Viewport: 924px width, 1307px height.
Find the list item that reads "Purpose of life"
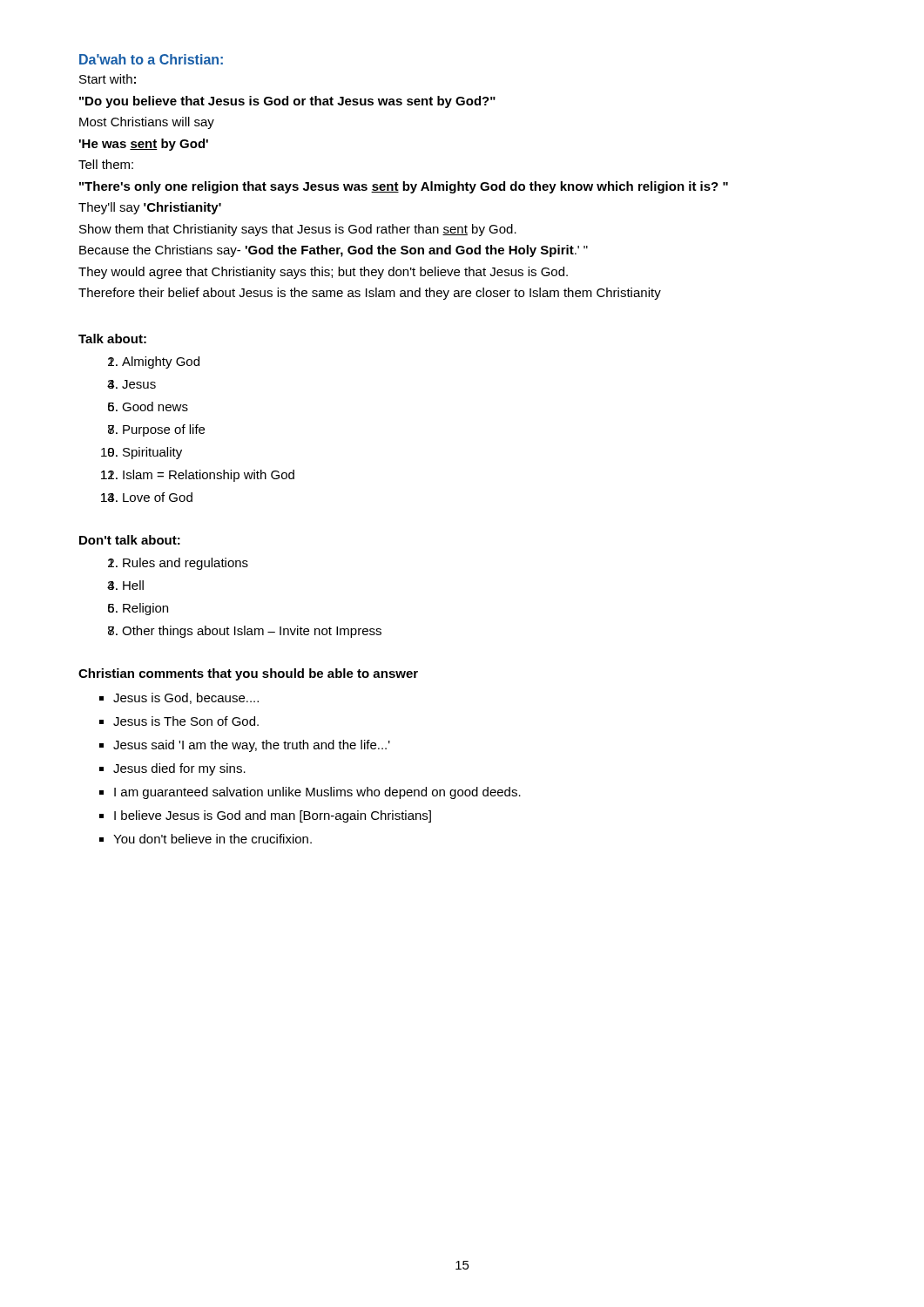point(164,430)
